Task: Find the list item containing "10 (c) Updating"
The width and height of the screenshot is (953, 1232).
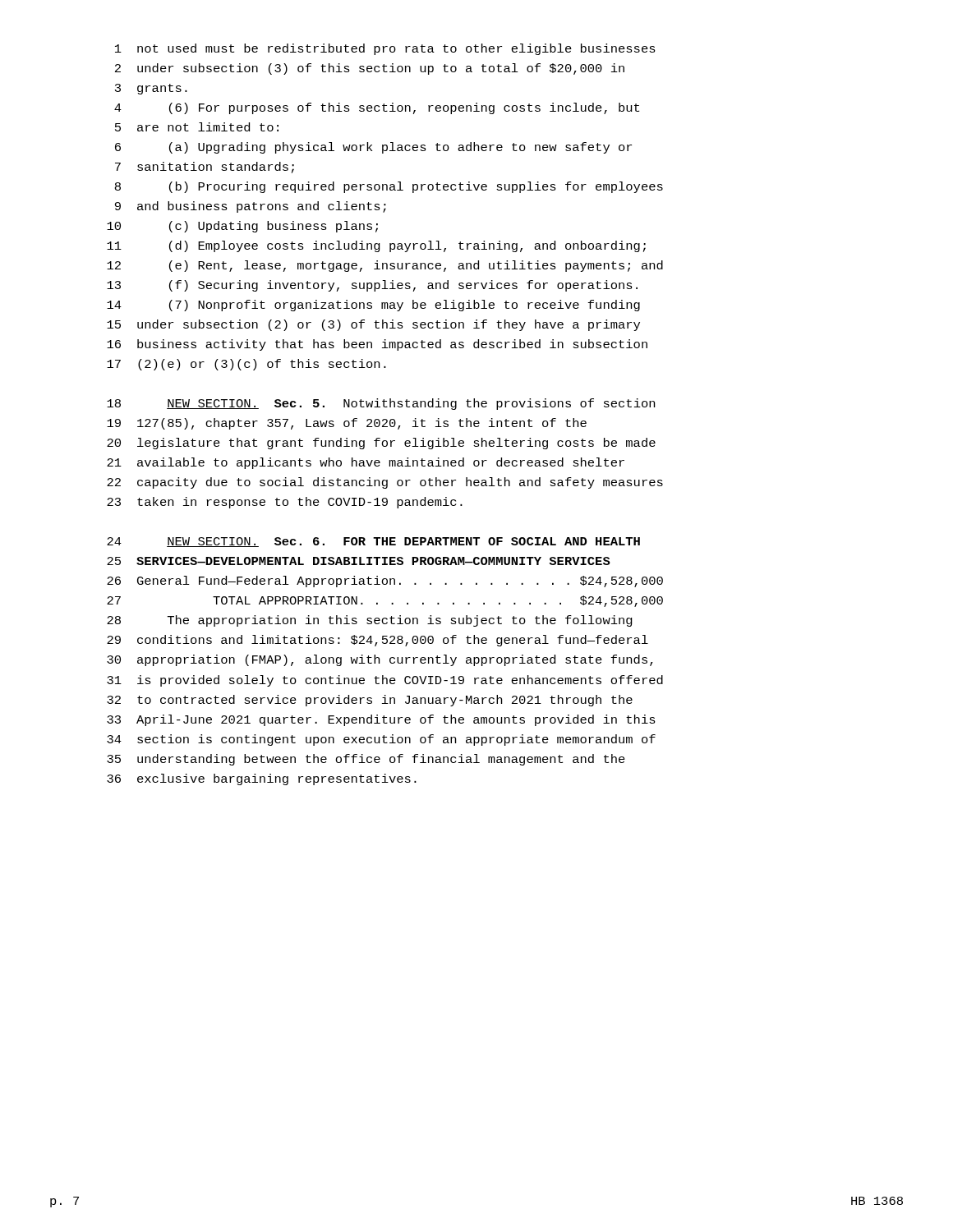Action: click(242, 227)
